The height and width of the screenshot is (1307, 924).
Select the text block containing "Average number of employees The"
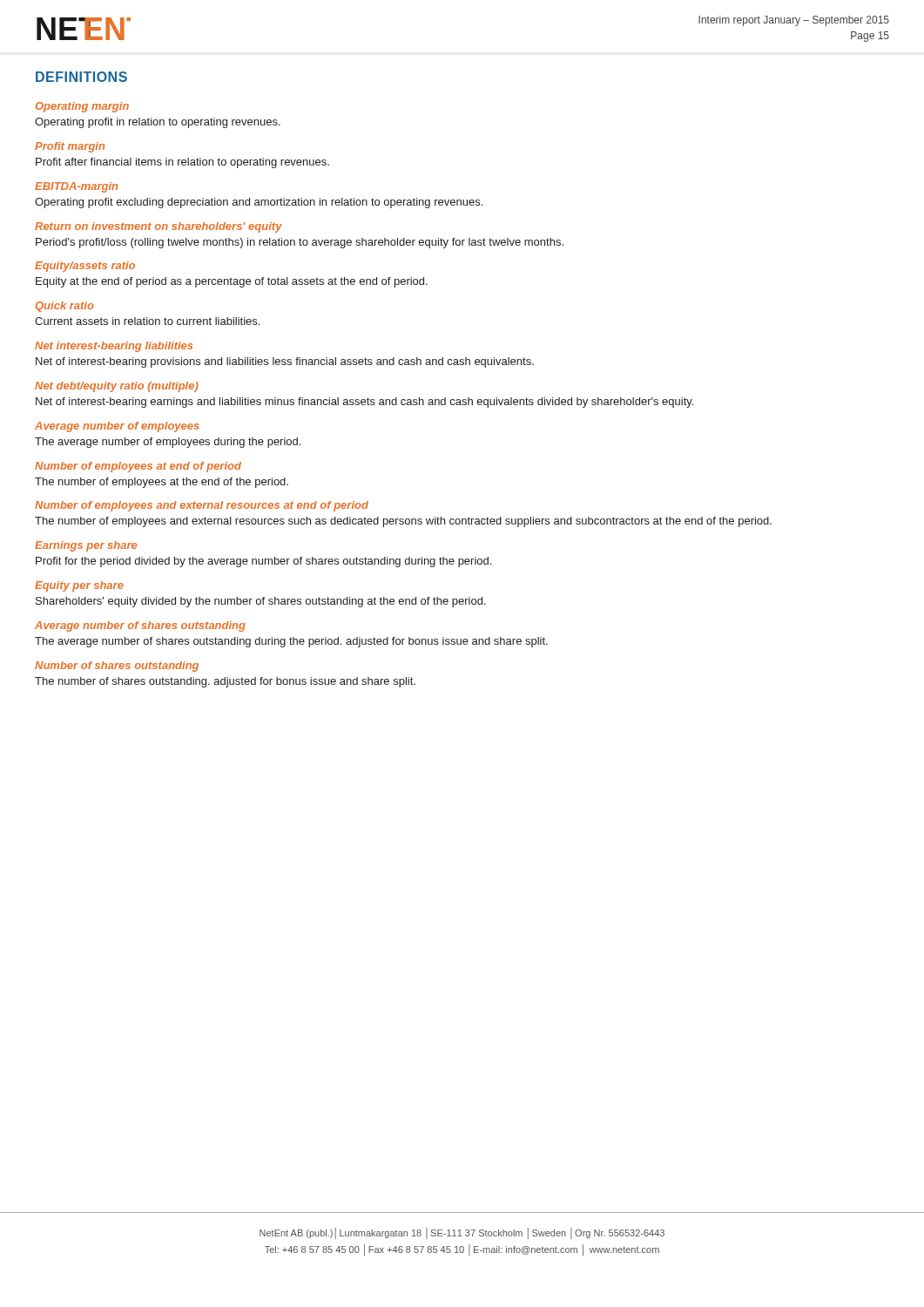(117, 427)
